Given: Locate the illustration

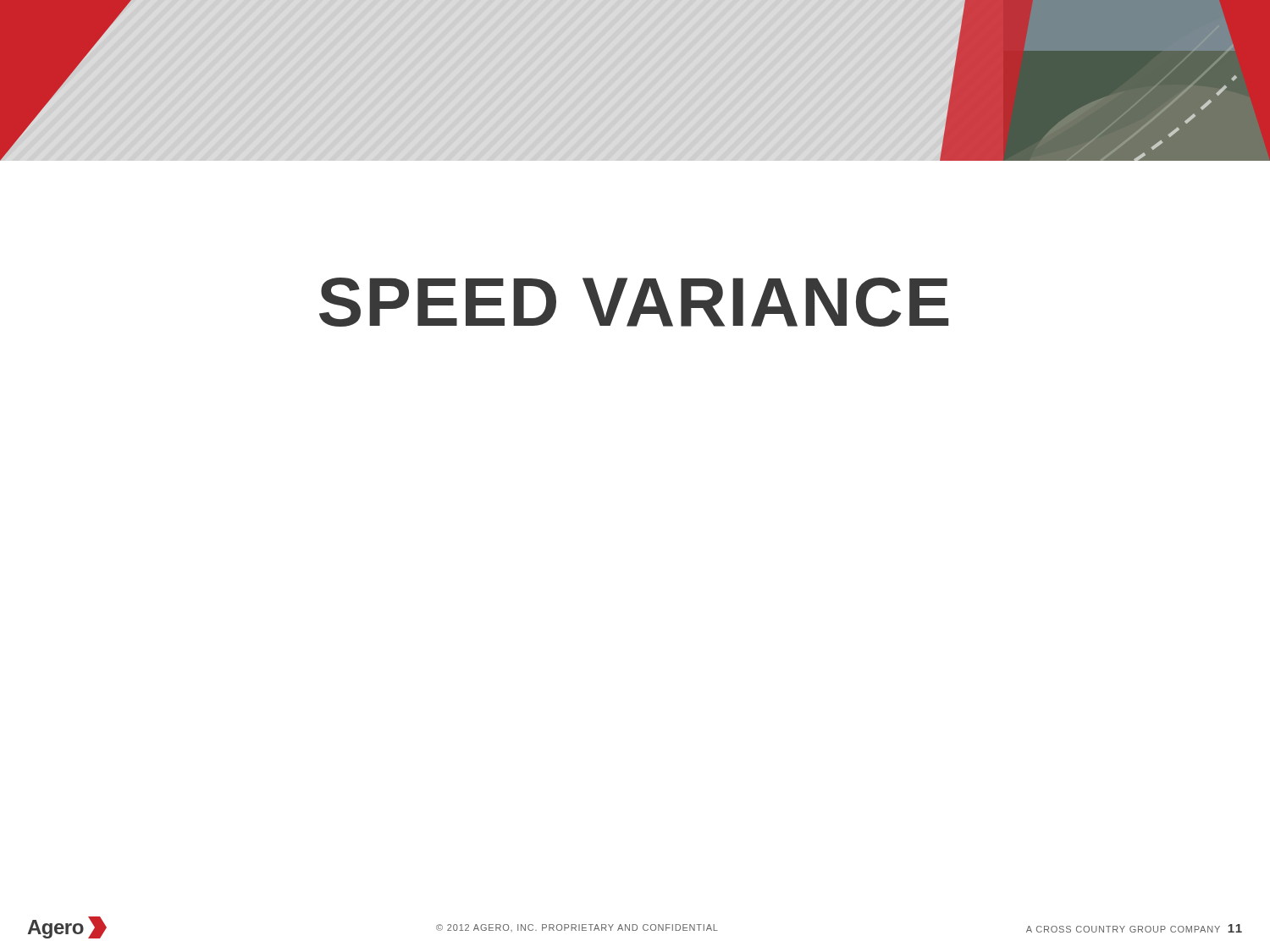Looking at the screenshot, I should tap(635, 80).
